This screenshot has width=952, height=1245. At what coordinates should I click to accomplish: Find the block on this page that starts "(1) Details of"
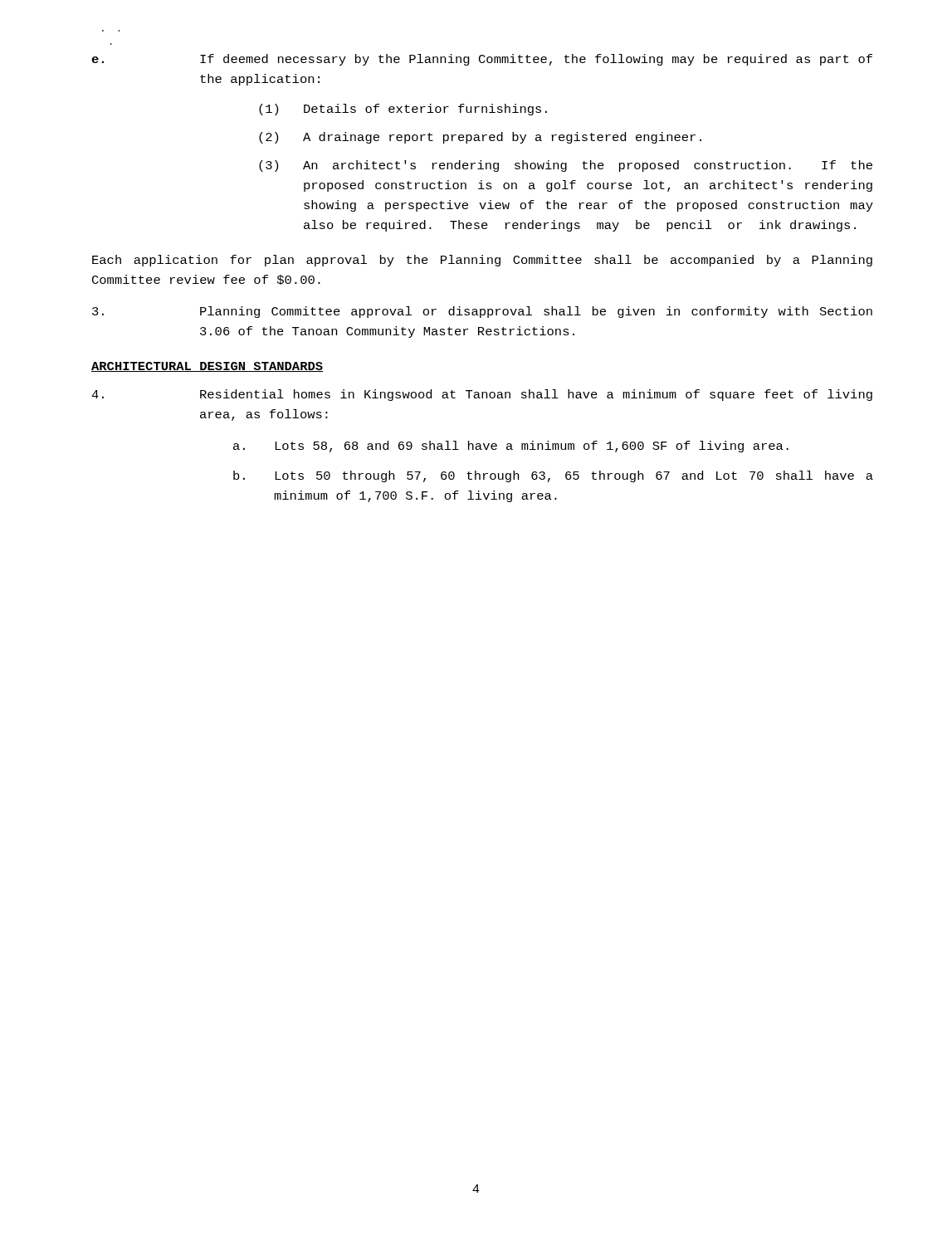coord(403,110)
